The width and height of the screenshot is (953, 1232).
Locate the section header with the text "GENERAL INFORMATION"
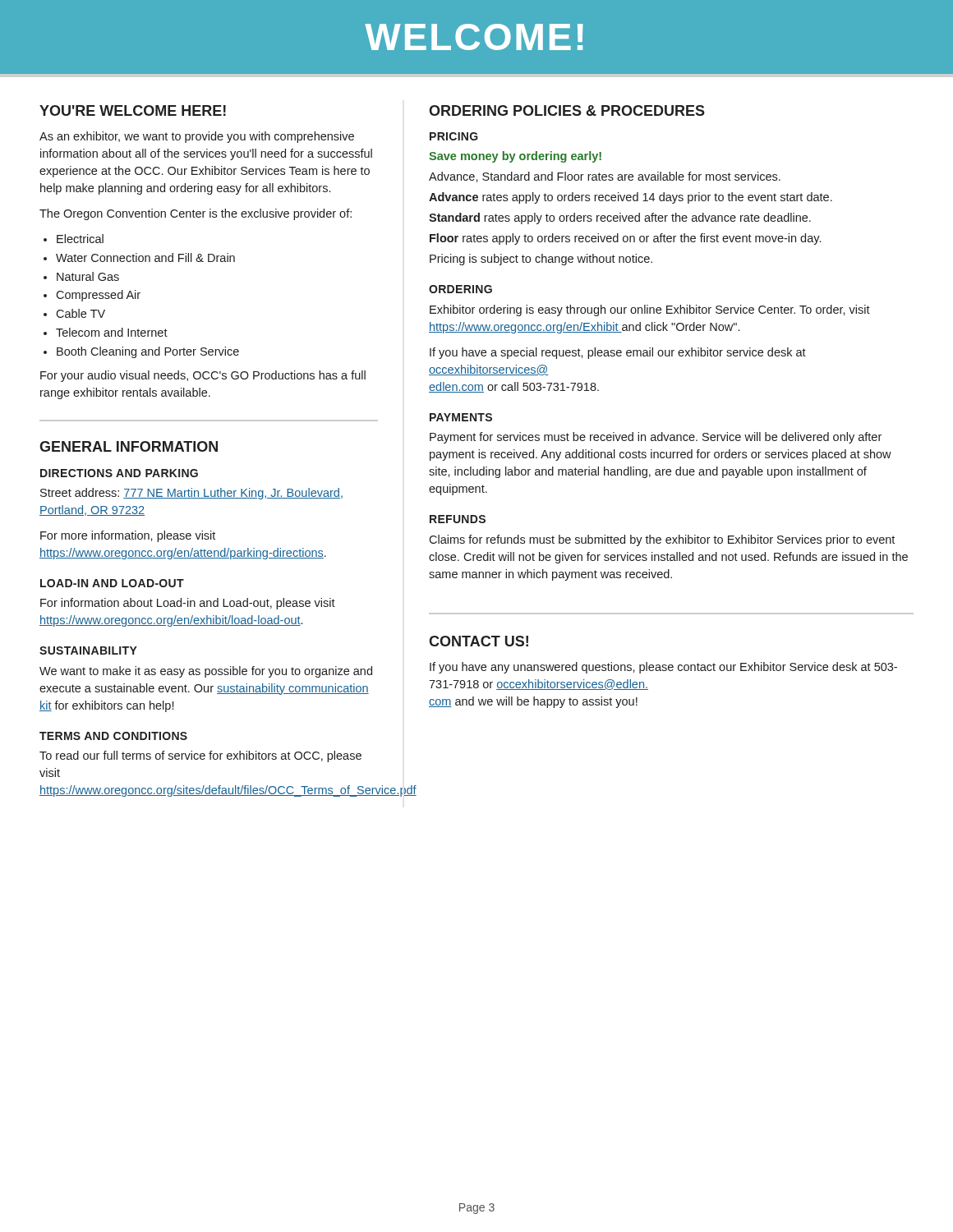point(209,447)
